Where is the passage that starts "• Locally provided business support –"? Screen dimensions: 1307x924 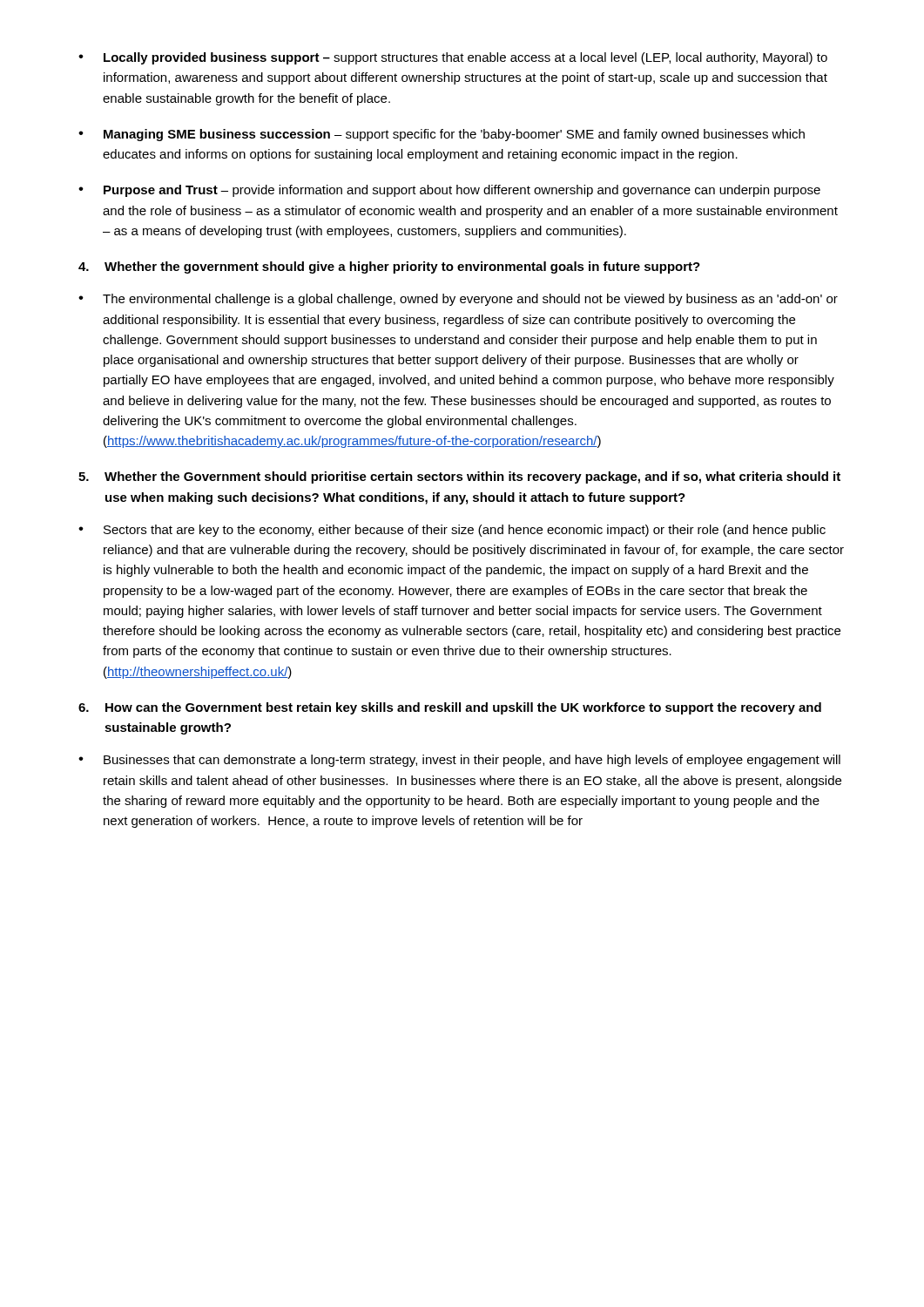coord(462,77)
